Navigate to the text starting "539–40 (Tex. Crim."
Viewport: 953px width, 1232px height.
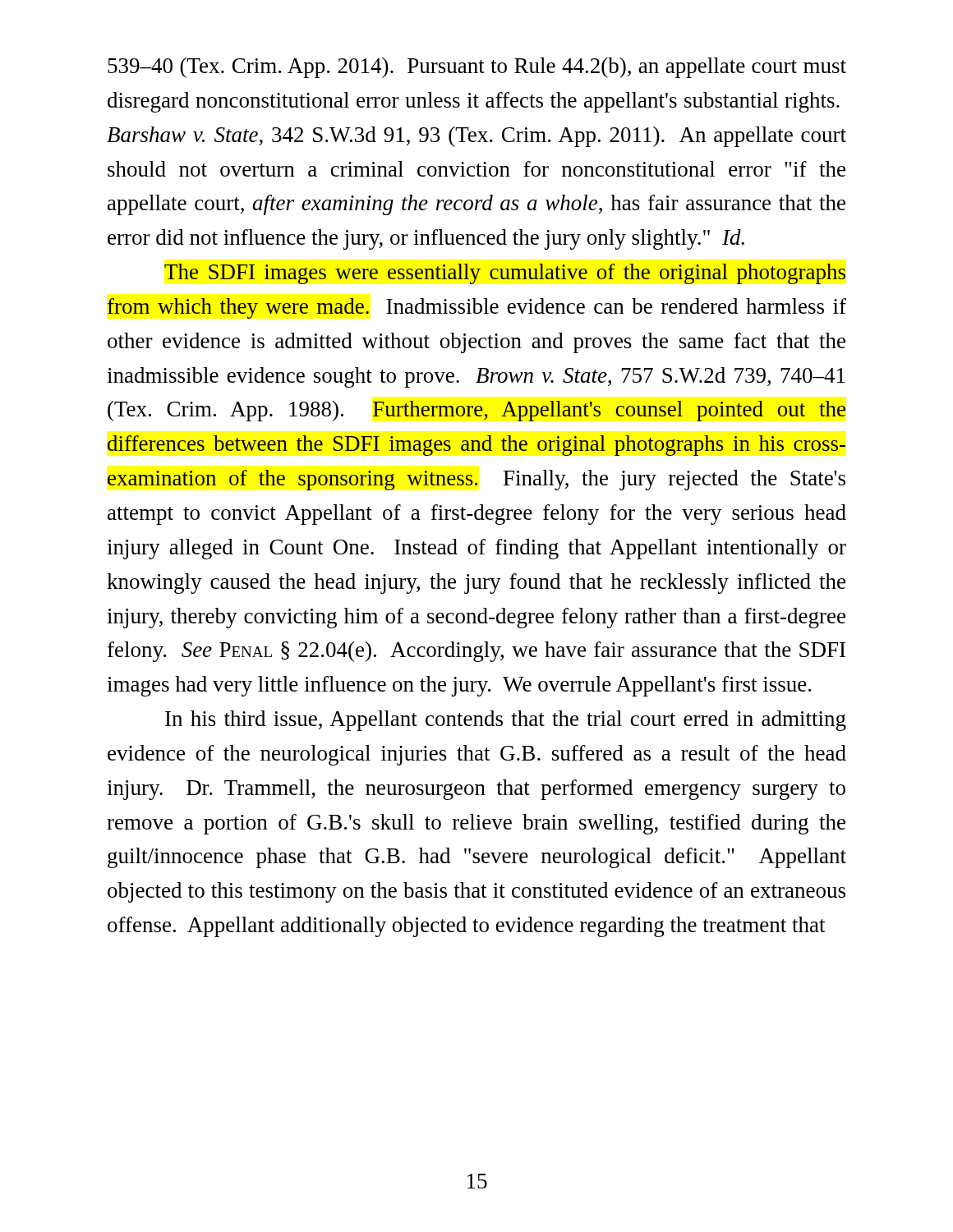tap(476, 152)
